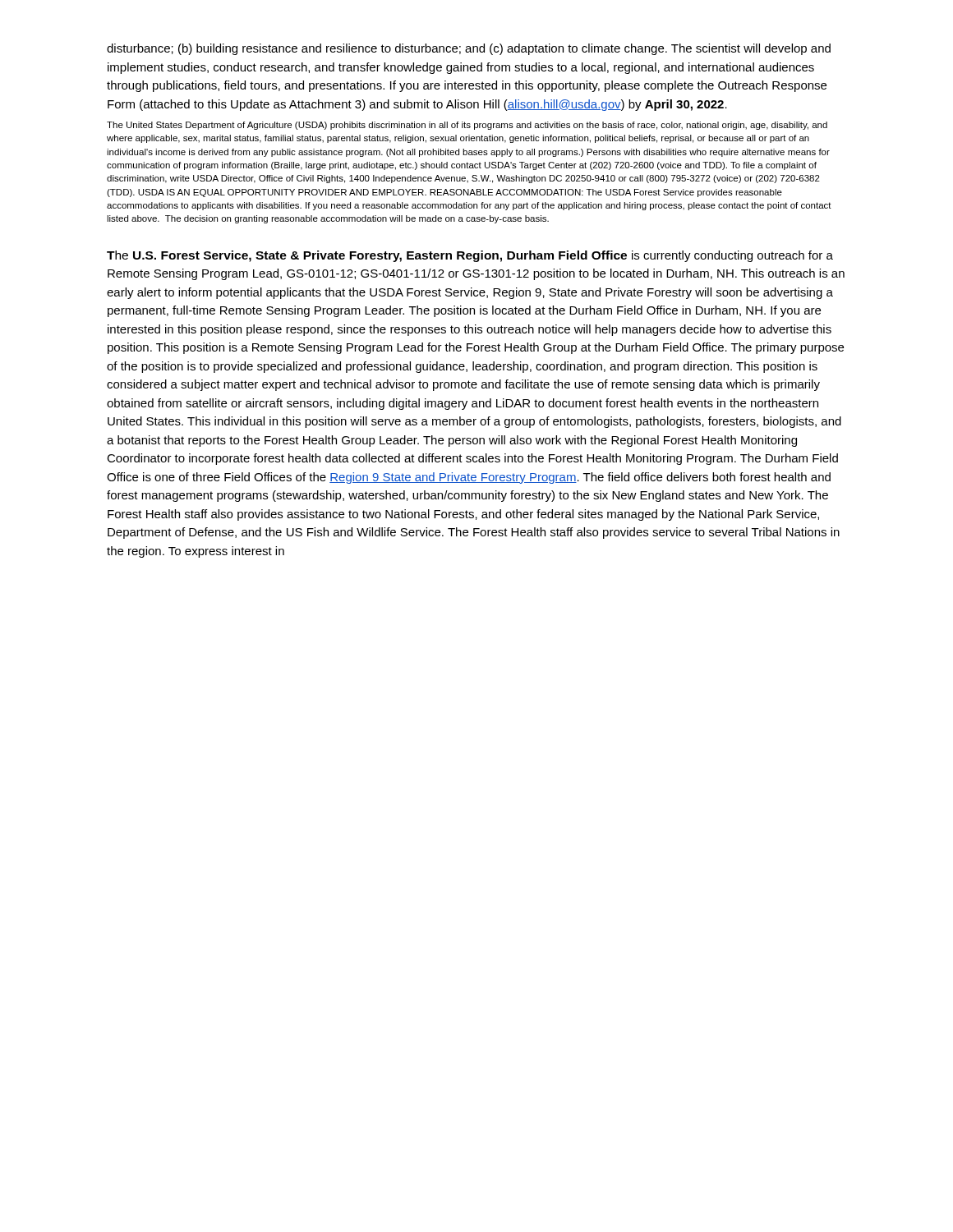
Task: Point to the block beginning "disturbance; (b) building resistance and resilience to"
Action: (469, 76)
